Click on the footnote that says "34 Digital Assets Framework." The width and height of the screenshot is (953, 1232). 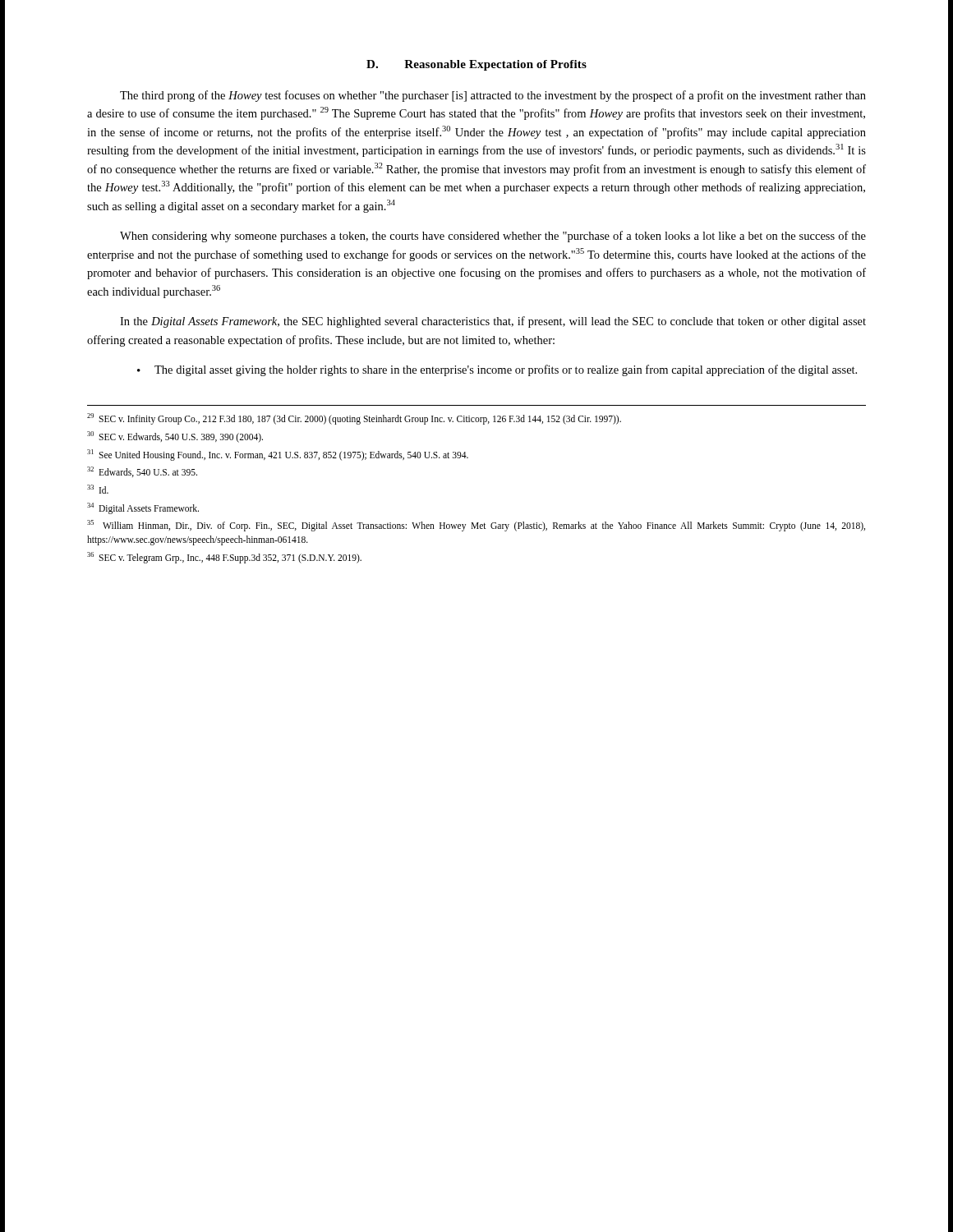pos(143,507)
